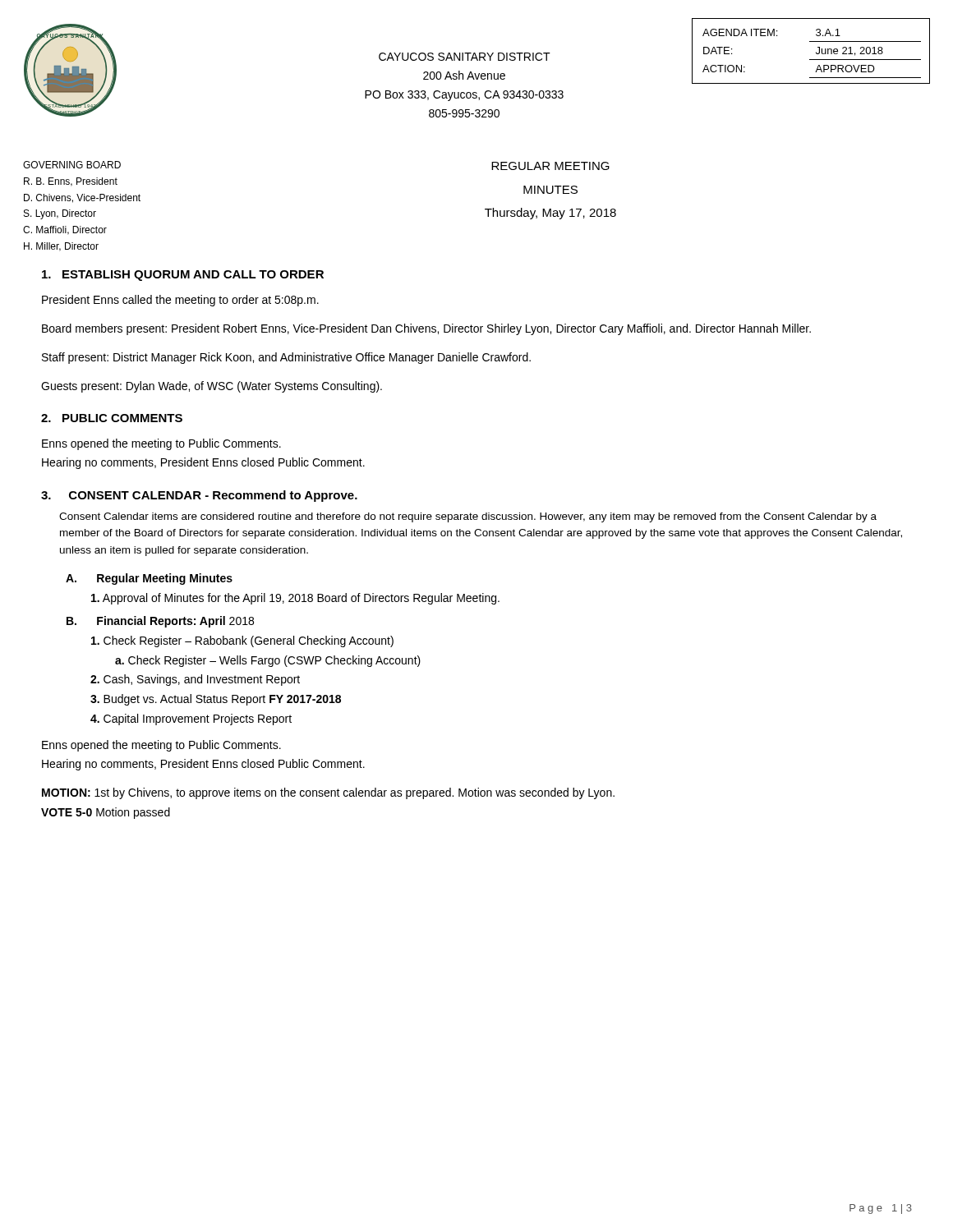
Task: Click on the text block starting "B. Financial Reports: April 2018 1. Check Register"
Action: click(x=243, y=670)
